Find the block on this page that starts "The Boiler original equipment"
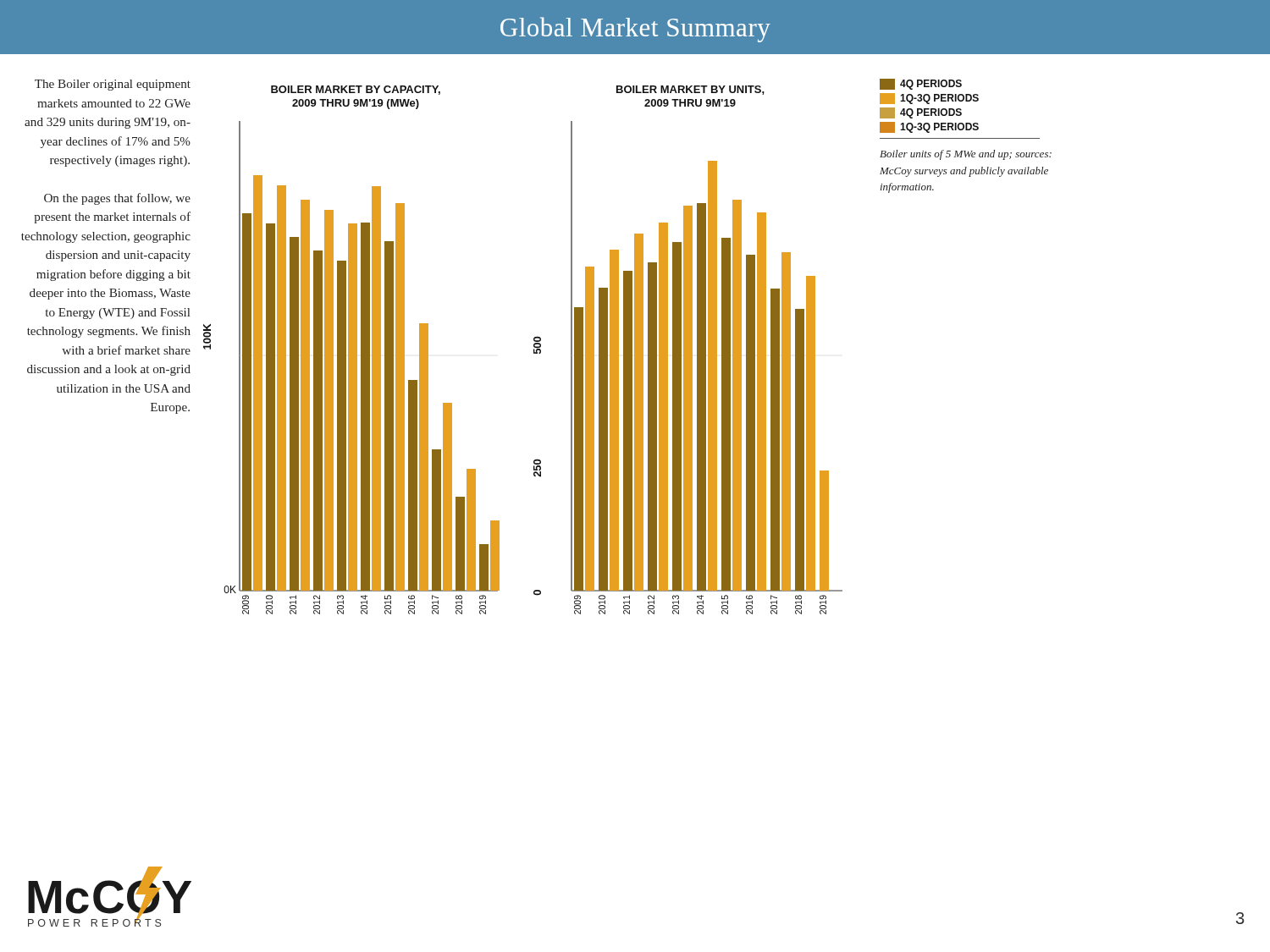 click(108, 121)
